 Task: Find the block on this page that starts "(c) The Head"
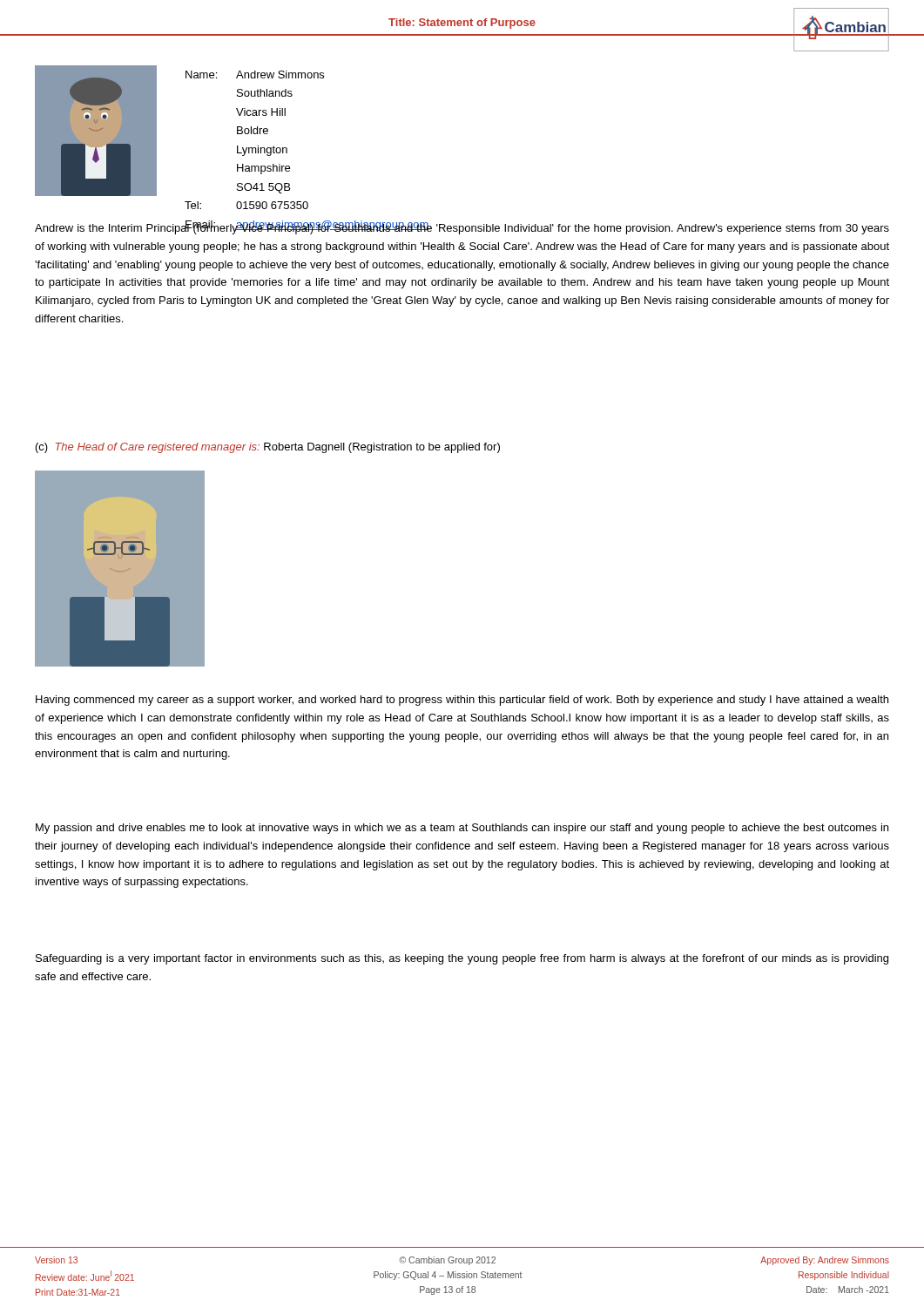click(x=268, y=447)
